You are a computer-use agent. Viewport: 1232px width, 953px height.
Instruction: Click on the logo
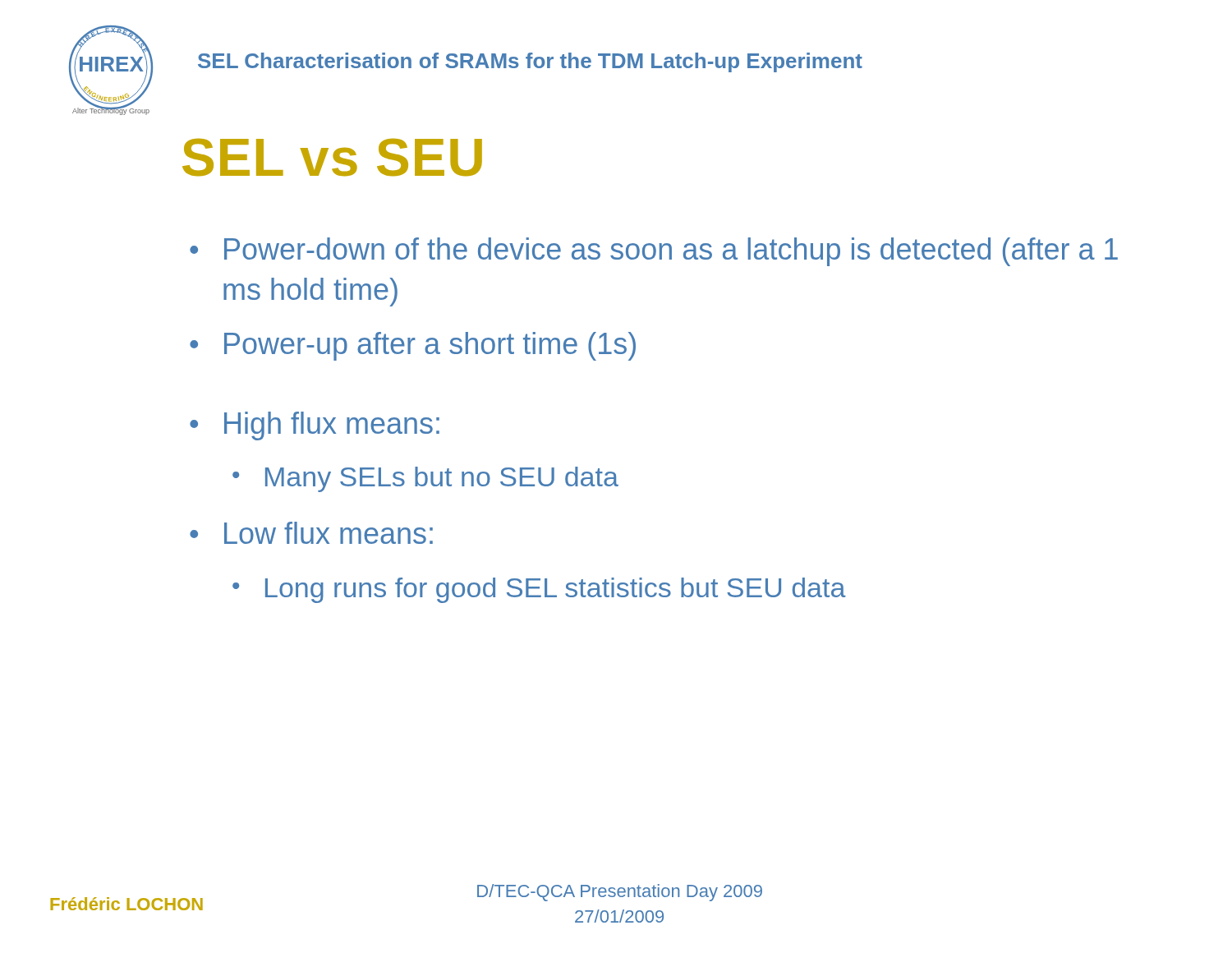tap(115, 71)
